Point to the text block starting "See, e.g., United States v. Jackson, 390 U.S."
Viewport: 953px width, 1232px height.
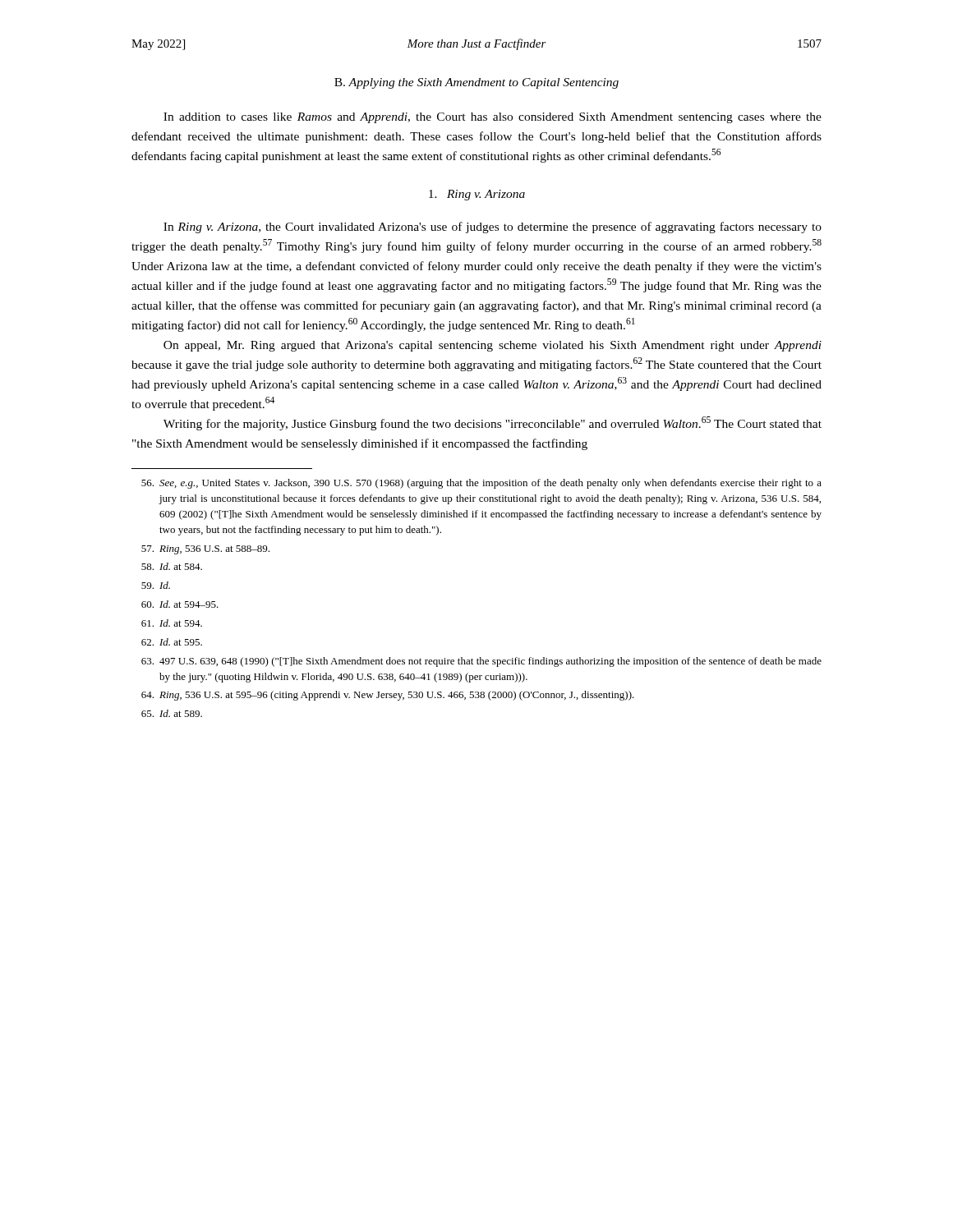coord(476,507)
